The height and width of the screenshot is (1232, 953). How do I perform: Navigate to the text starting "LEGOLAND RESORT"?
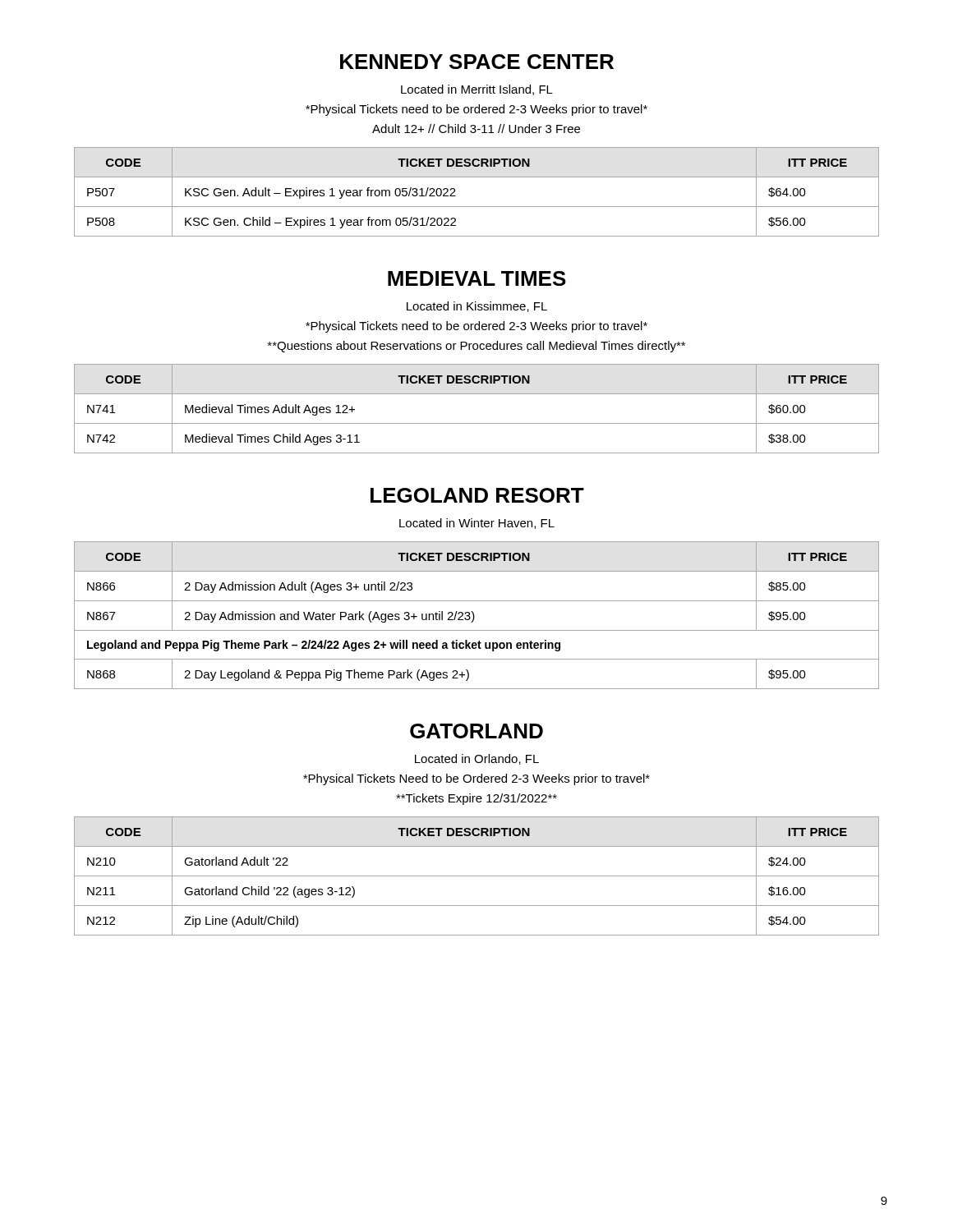pos(476,495)
